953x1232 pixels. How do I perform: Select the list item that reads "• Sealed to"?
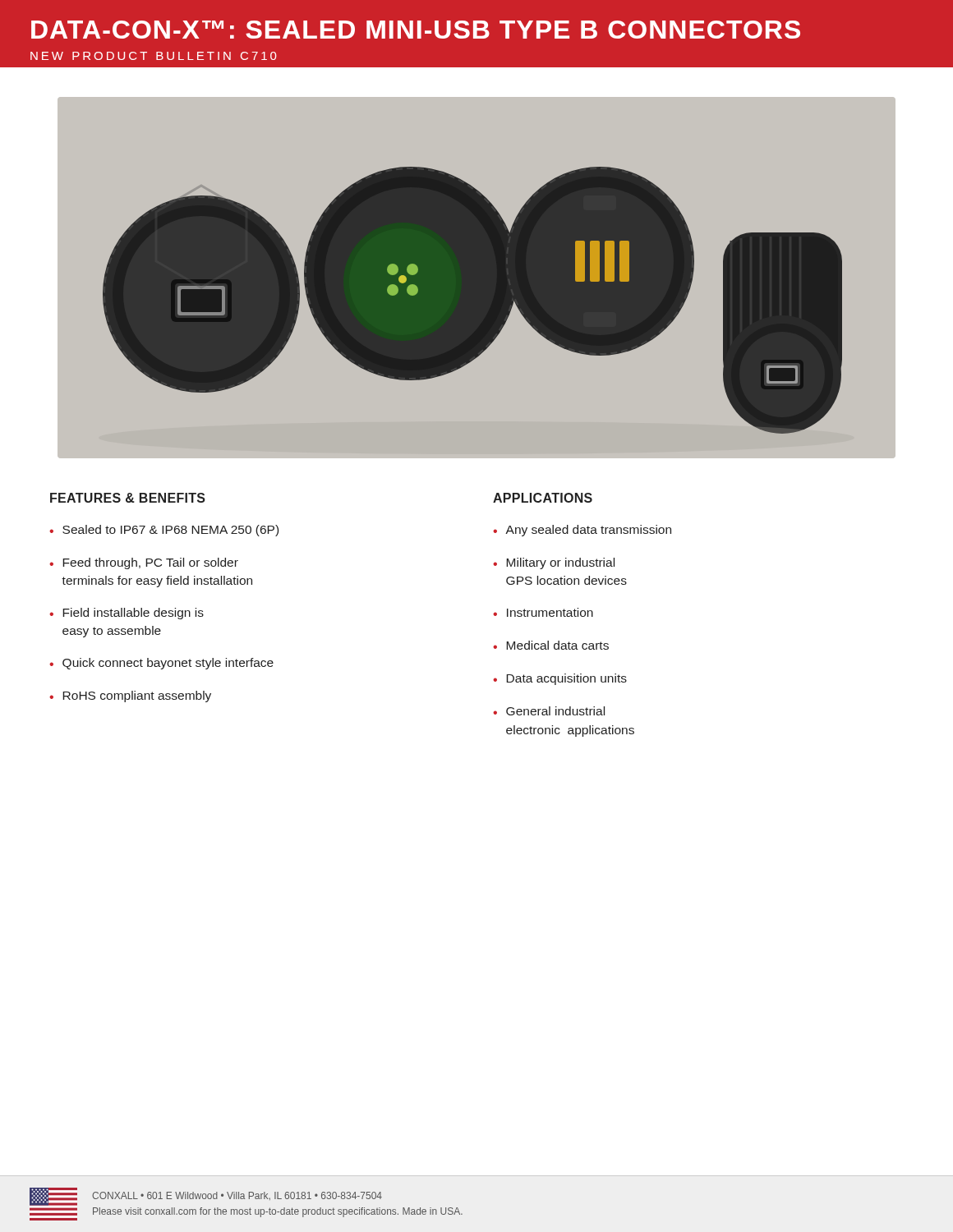(x=164, y=530)
